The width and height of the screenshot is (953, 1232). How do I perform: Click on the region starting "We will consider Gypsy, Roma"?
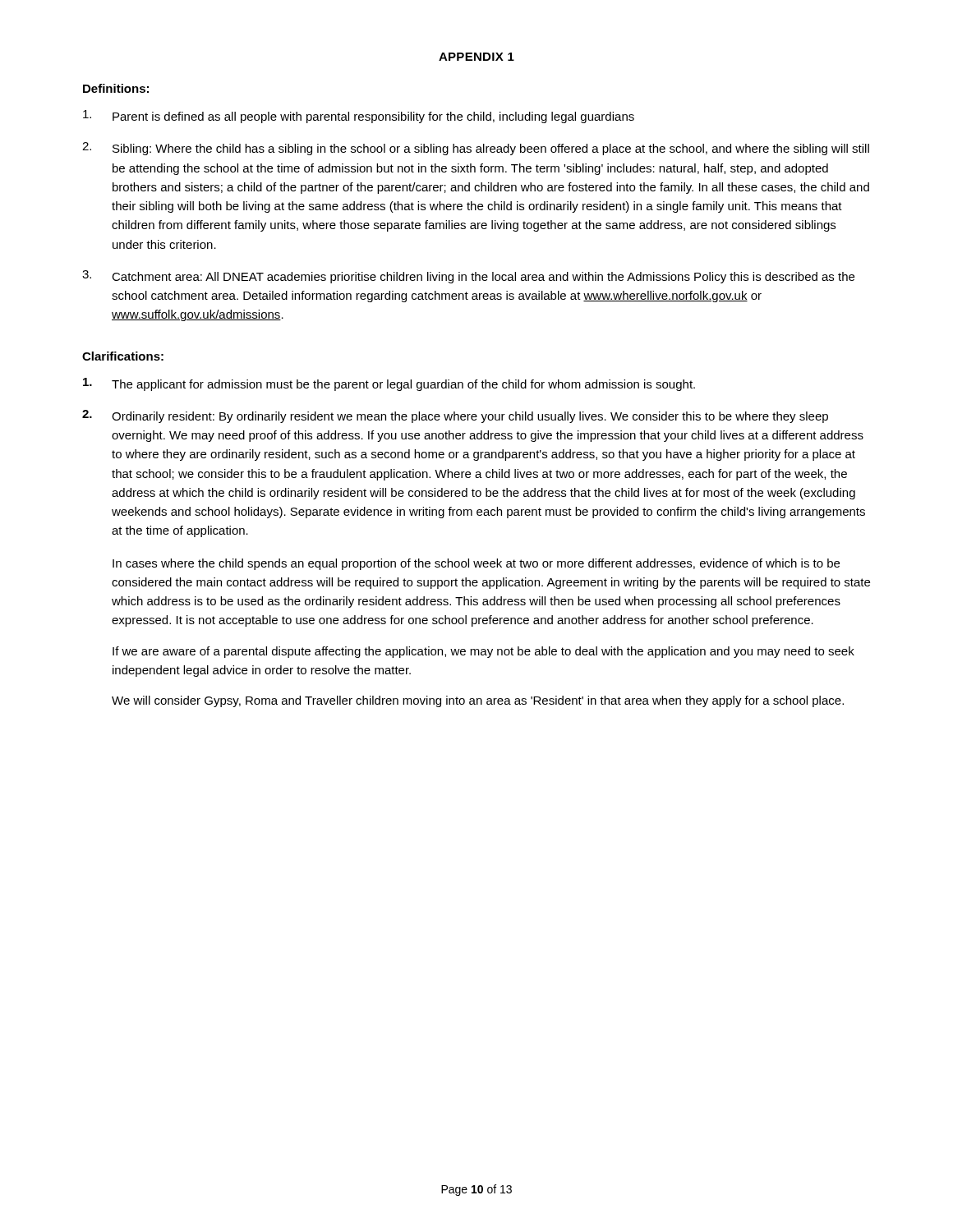(x=478, y=700)
